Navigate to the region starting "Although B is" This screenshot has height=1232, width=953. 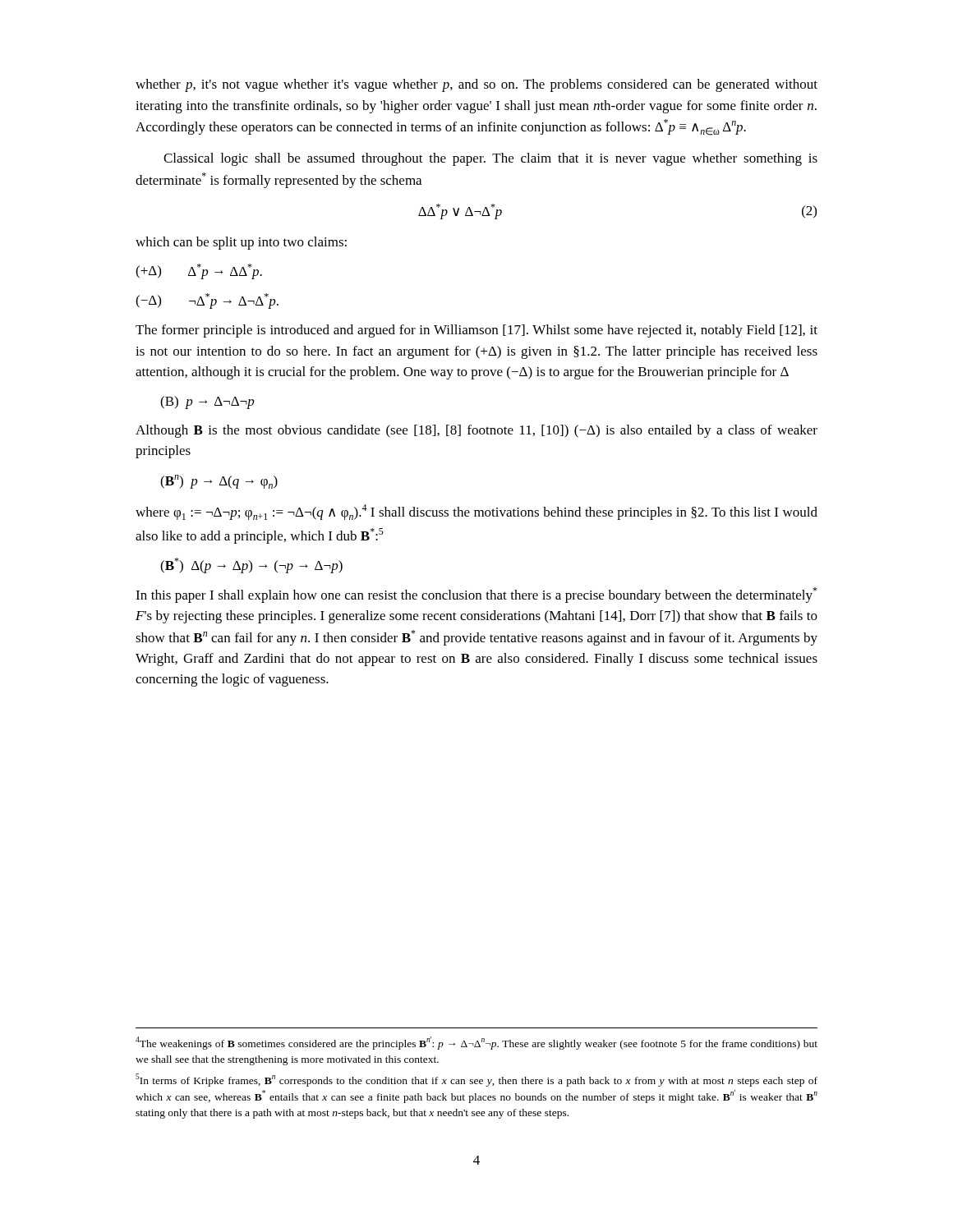pyautogui.click(x=476, y=440)
